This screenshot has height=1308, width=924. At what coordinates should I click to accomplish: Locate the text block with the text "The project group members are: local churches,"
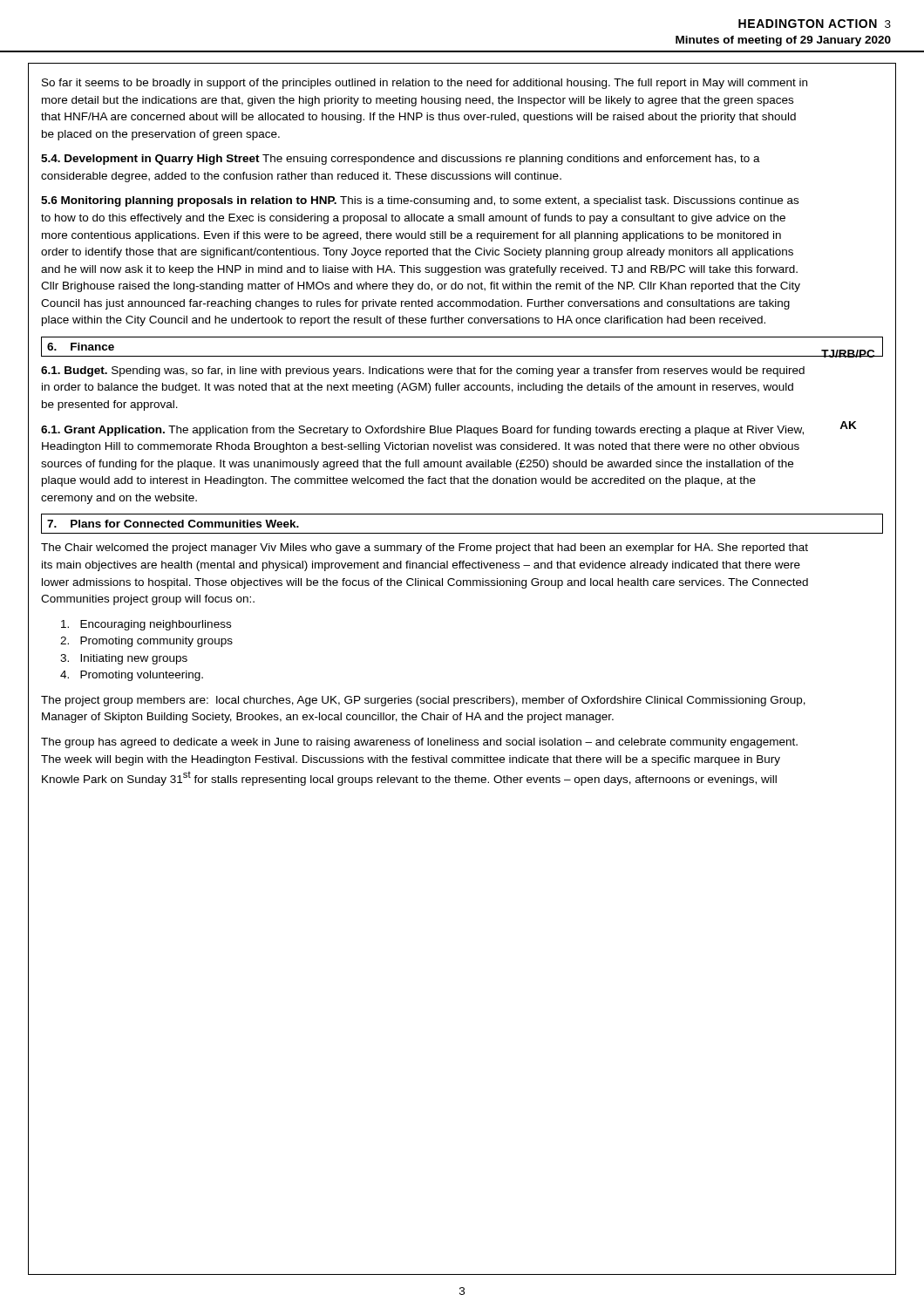point(423,708)
